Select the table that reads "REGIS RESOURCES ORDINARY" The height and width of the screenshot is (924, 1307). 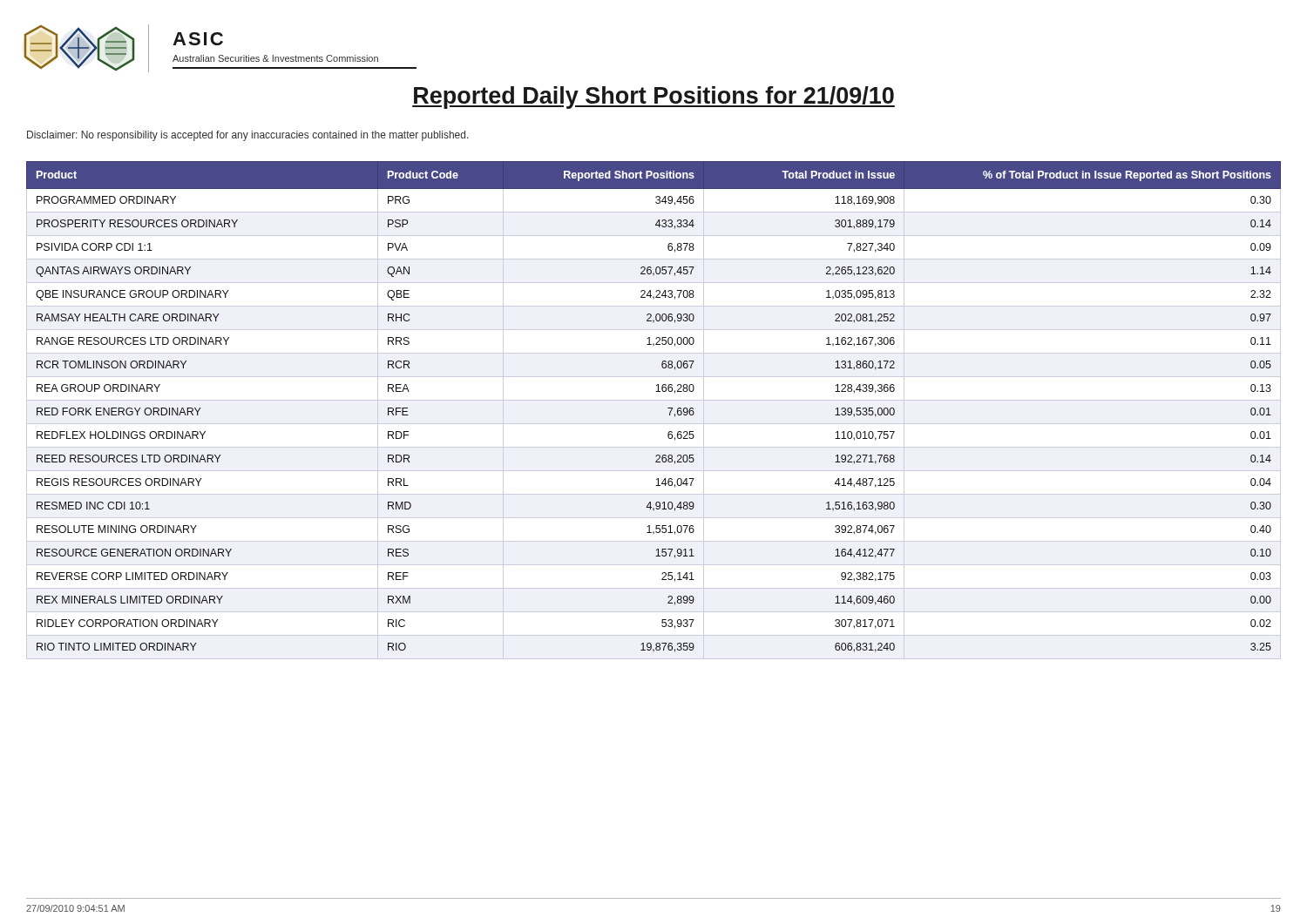[x=654, y=519]
